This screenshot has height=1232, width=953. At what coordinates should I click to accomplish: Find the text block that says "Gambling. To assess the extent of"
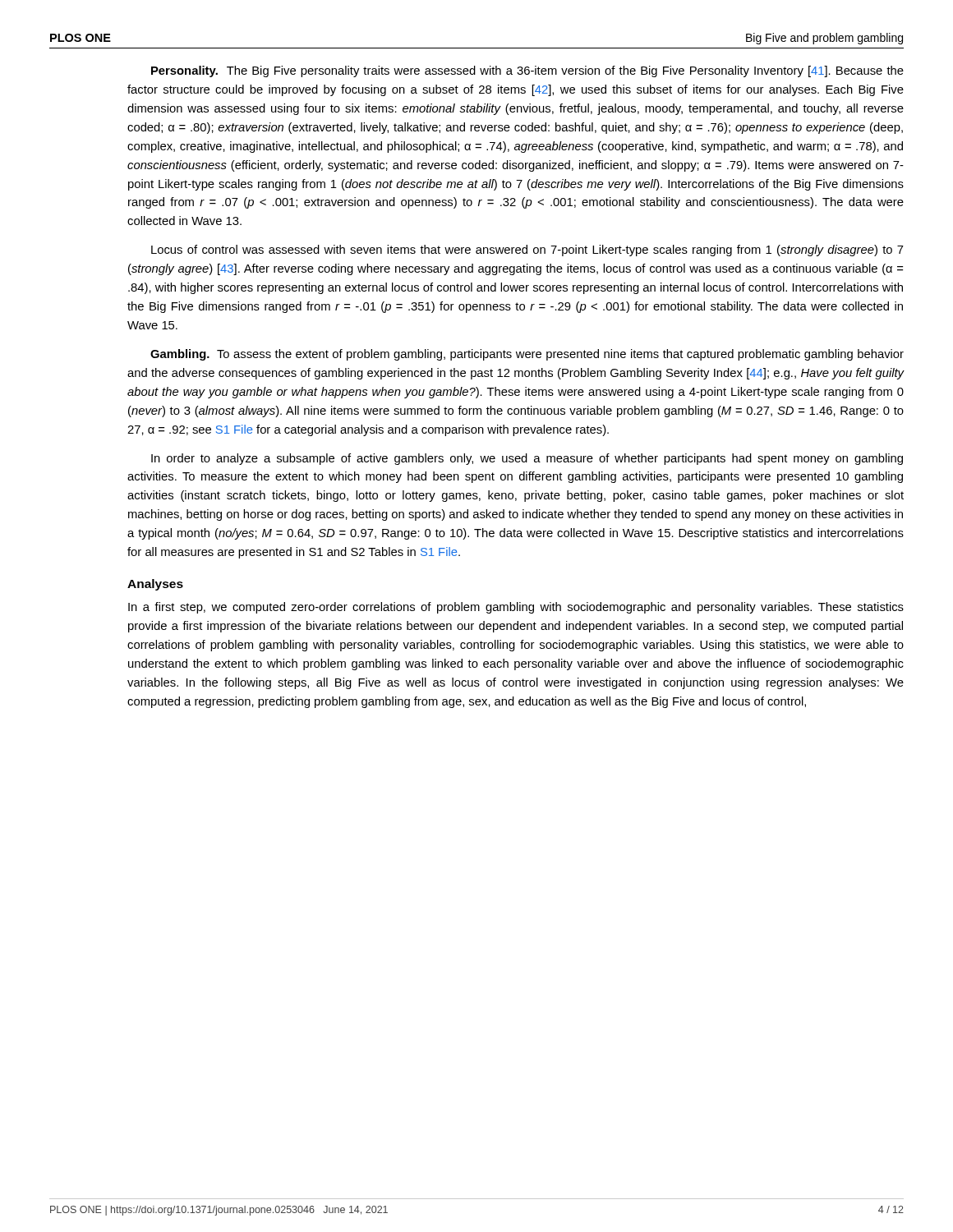point(516,392)
